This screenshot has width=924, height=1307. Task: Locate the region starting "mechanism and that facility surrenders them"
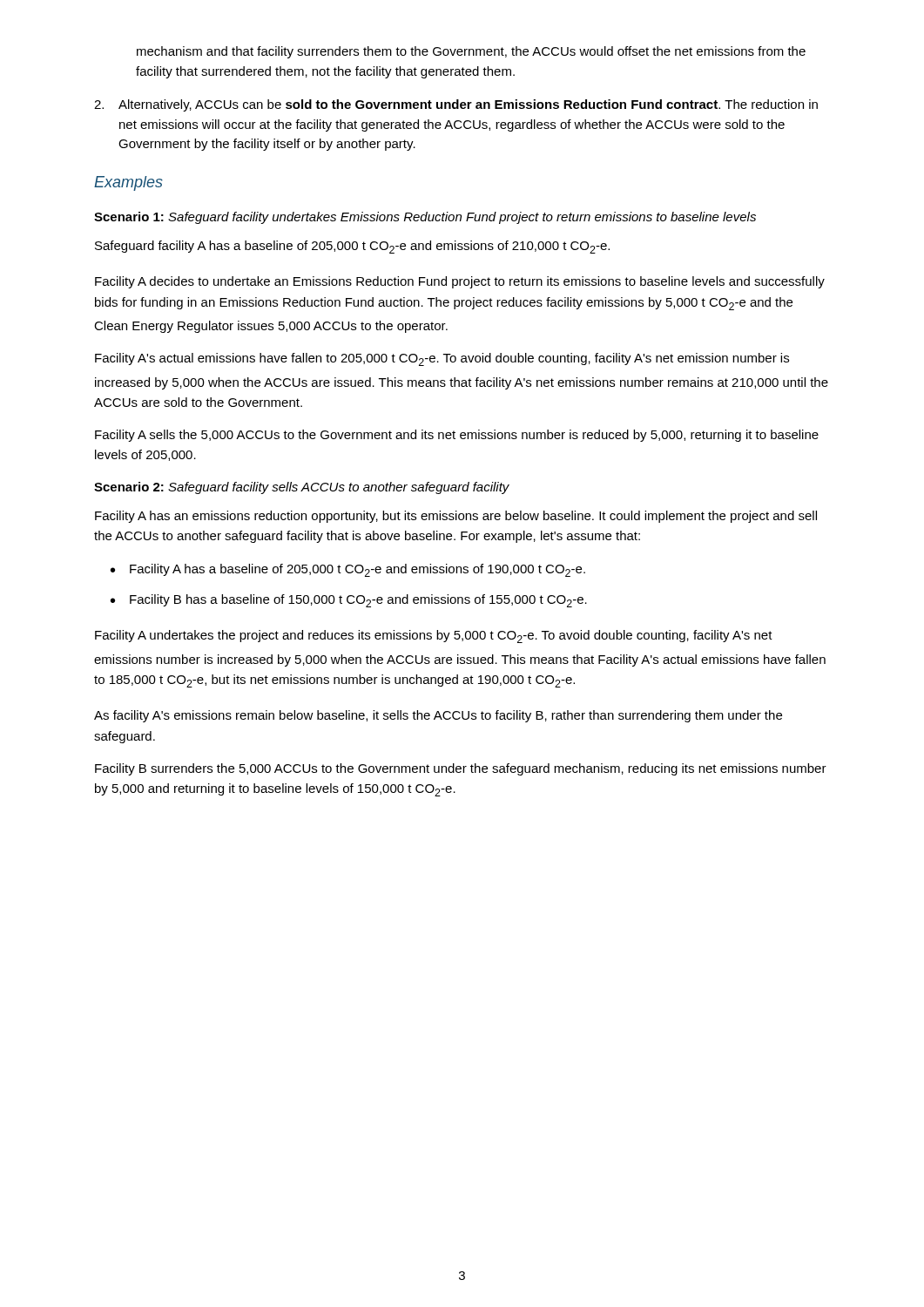click(x=471, y=61)
